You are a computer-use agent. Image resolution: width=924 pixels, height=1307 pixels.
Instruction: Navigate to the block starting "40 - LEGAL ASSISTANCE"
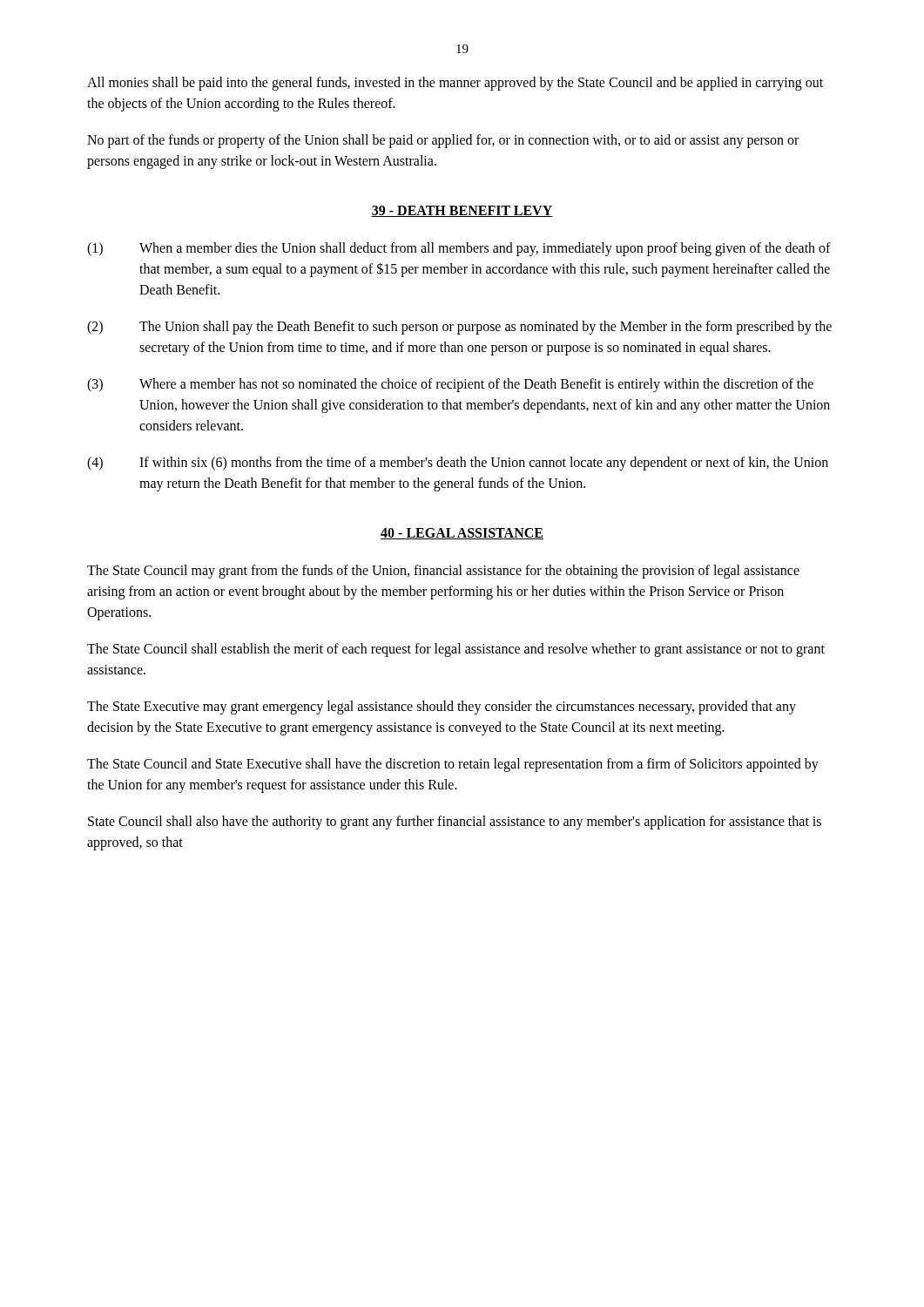click(462, 533)
